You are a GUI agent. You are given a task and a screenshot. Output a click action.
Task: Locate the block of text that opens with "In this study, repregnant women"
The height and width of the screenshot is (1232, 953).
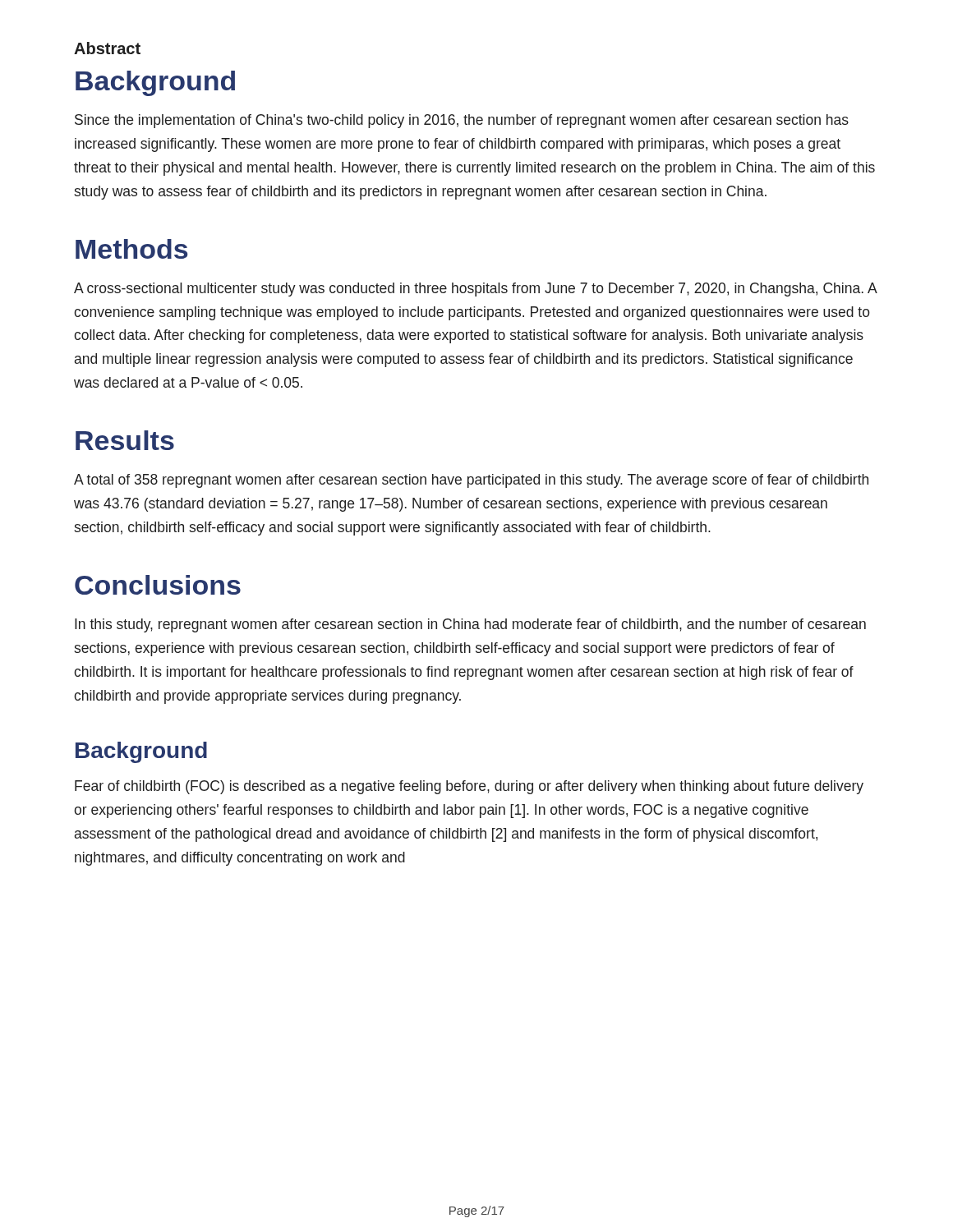[470, 660]
